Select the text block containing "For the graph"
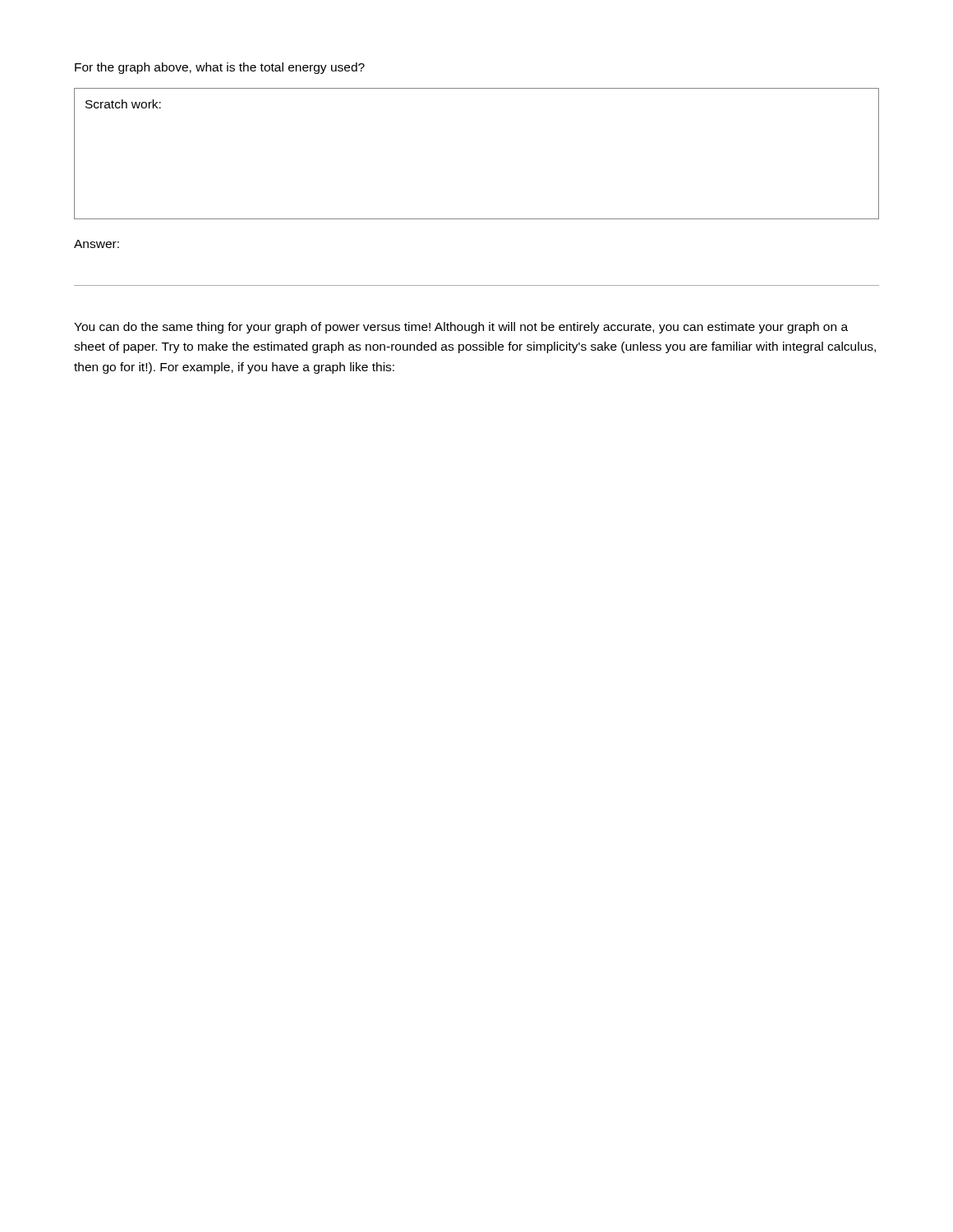Image resolution: width=953 pixels, height=1232 pixels. 219,67
